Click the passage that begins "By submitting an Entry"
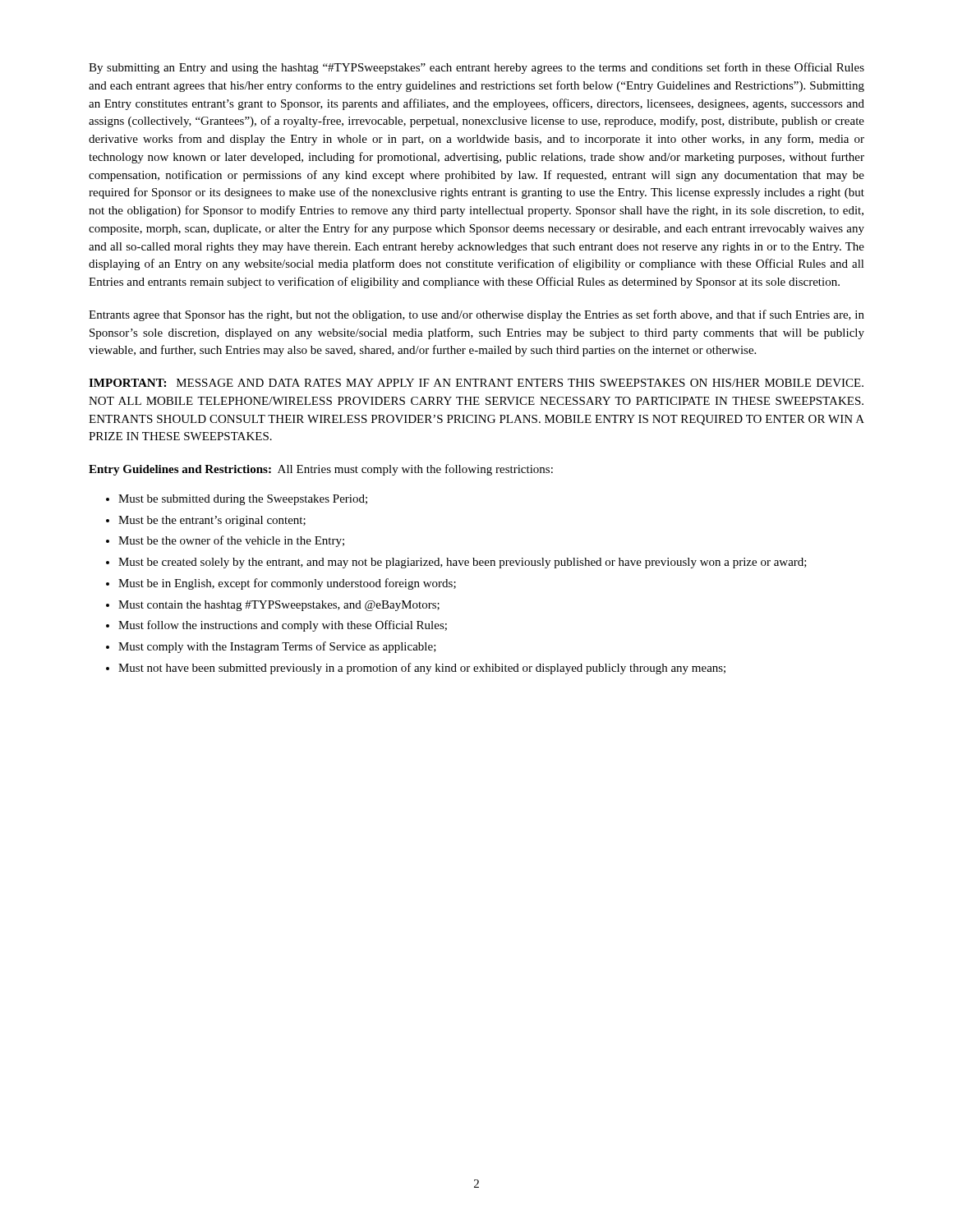This screenshot has height=1232, width=953. 476,175
